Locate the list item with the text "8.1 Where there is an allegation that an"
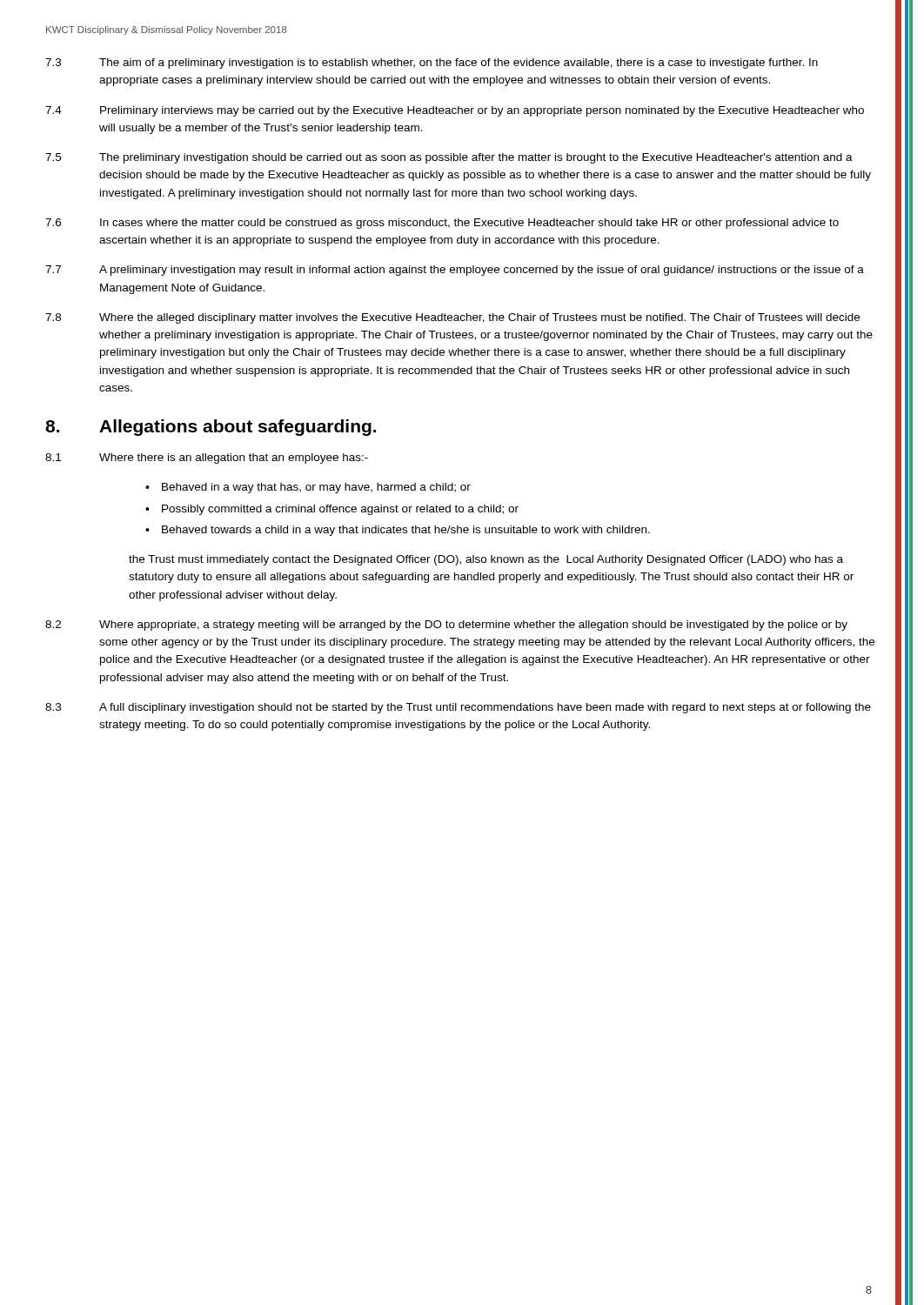The width and height of the screenshot is (924, 1305). point(207,458)
